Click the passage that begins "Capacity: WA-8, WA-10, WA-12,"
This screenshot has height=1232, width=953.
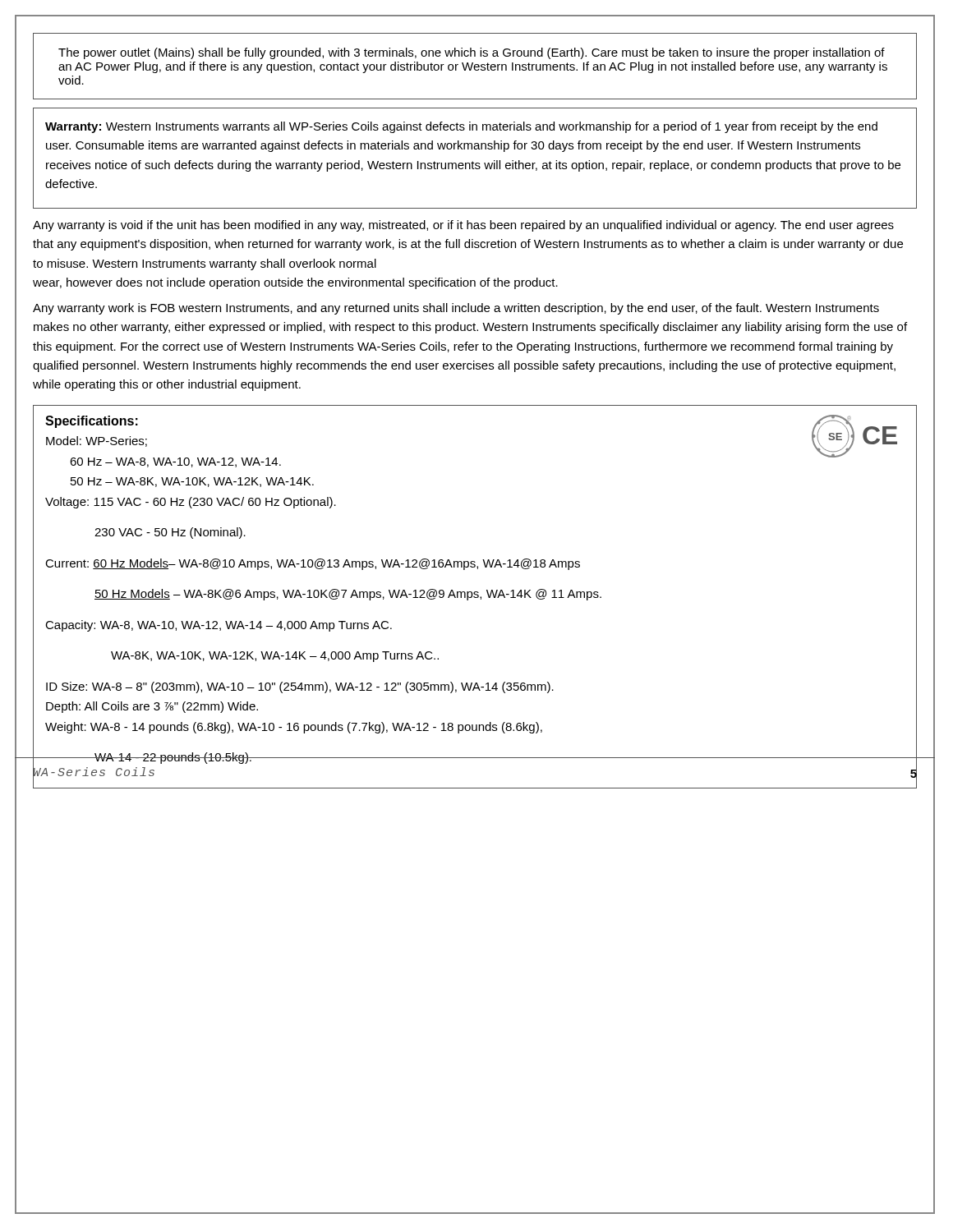(x=219, y=626)
